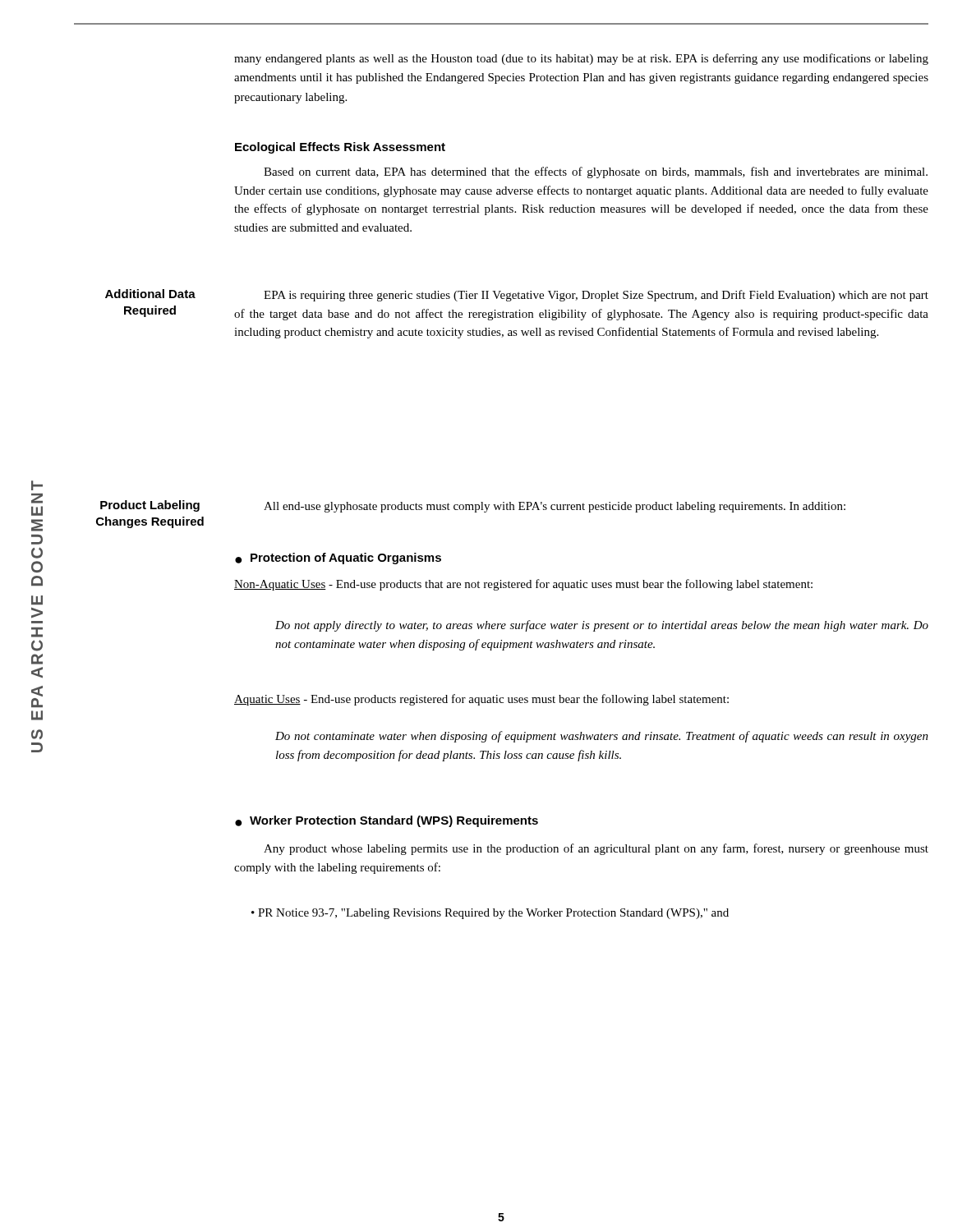Point to "Product LabelingChanges Required"
The image size is (953, 1232).
(150, 513)
